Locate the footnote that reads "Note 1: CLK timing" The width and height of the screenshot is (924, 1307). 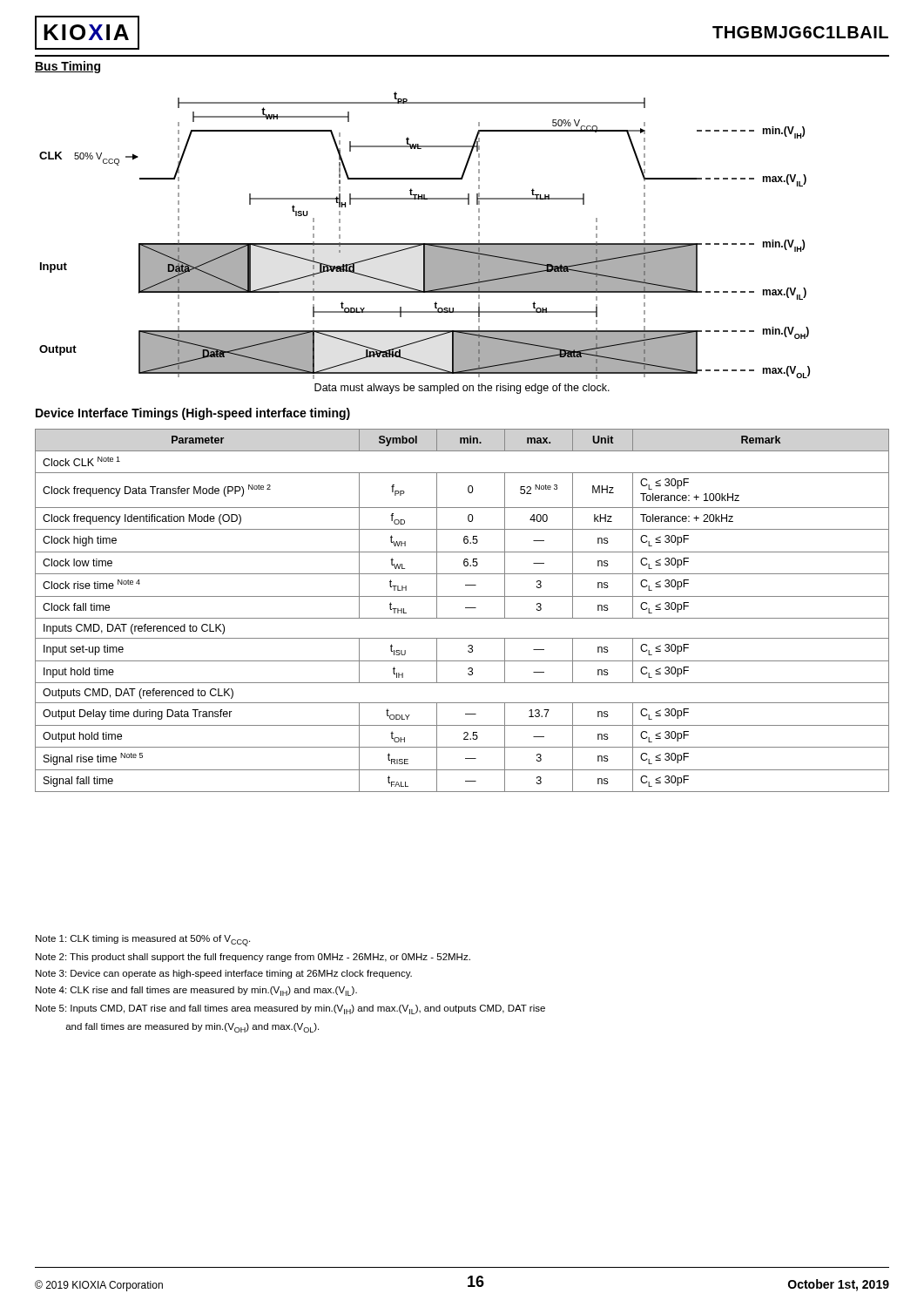290,984
